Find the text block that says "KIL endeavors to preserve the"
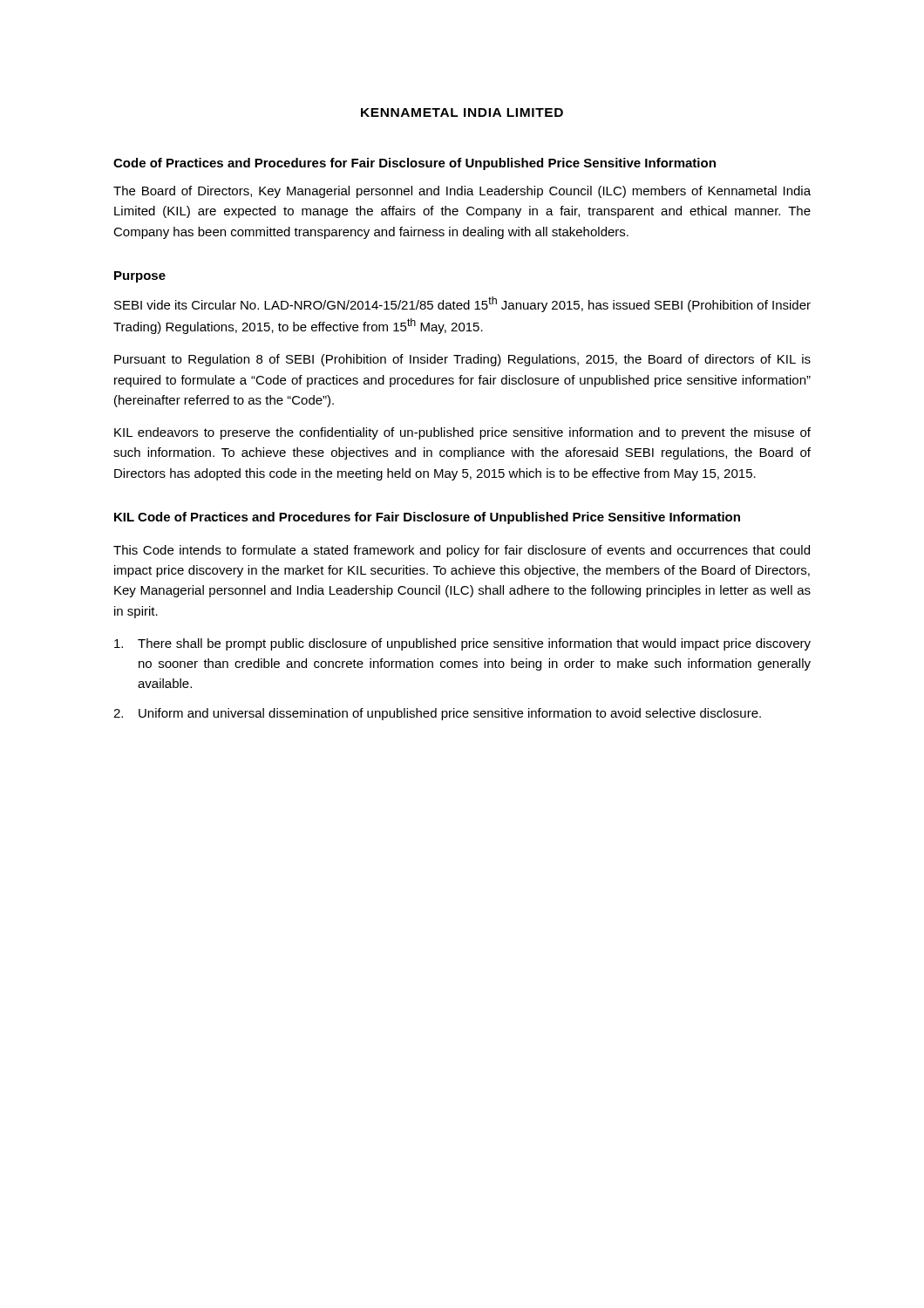This screenshot has height=1308, width=924. pos(462,452)
